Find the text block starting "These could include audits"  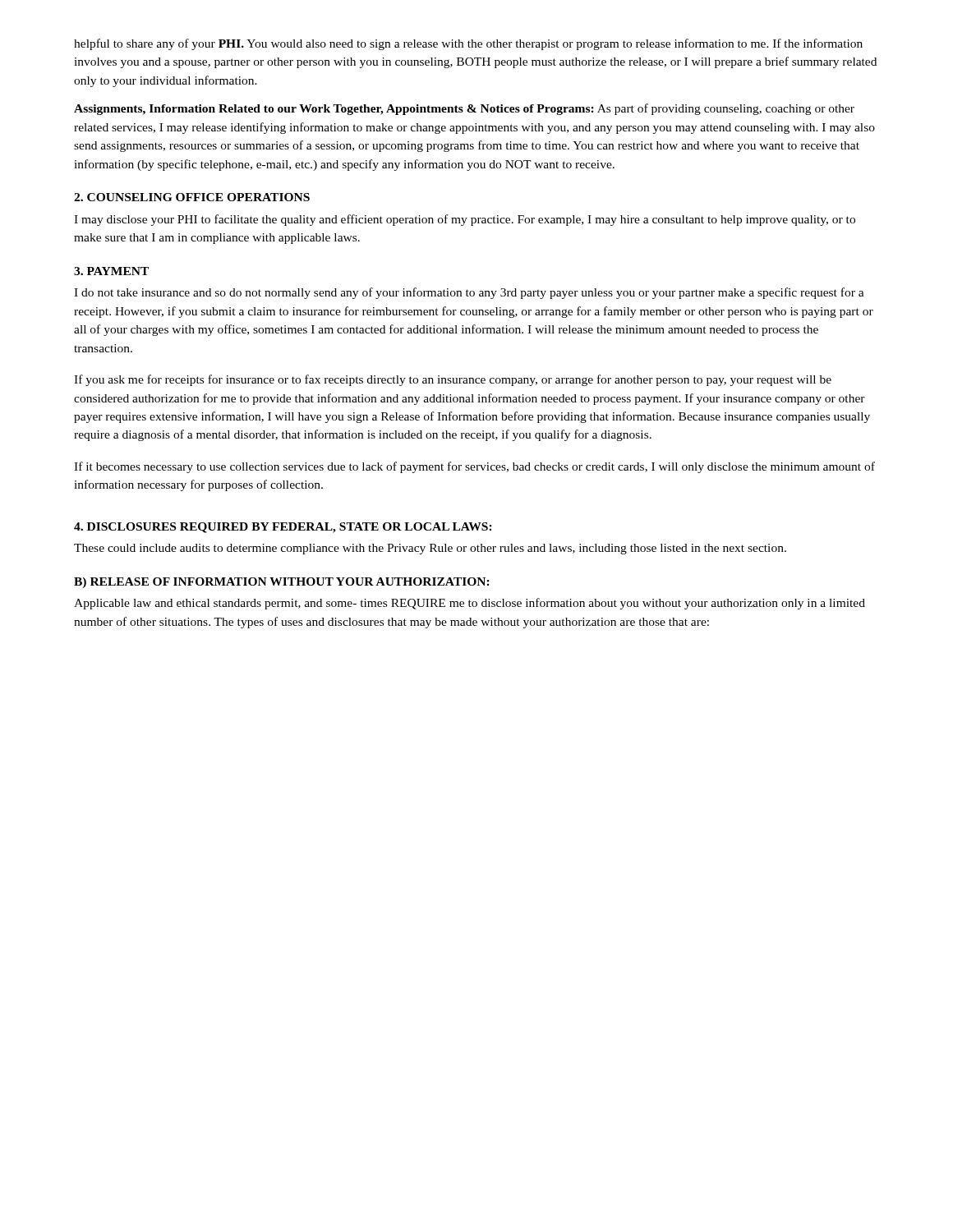(x=476, y=548)
